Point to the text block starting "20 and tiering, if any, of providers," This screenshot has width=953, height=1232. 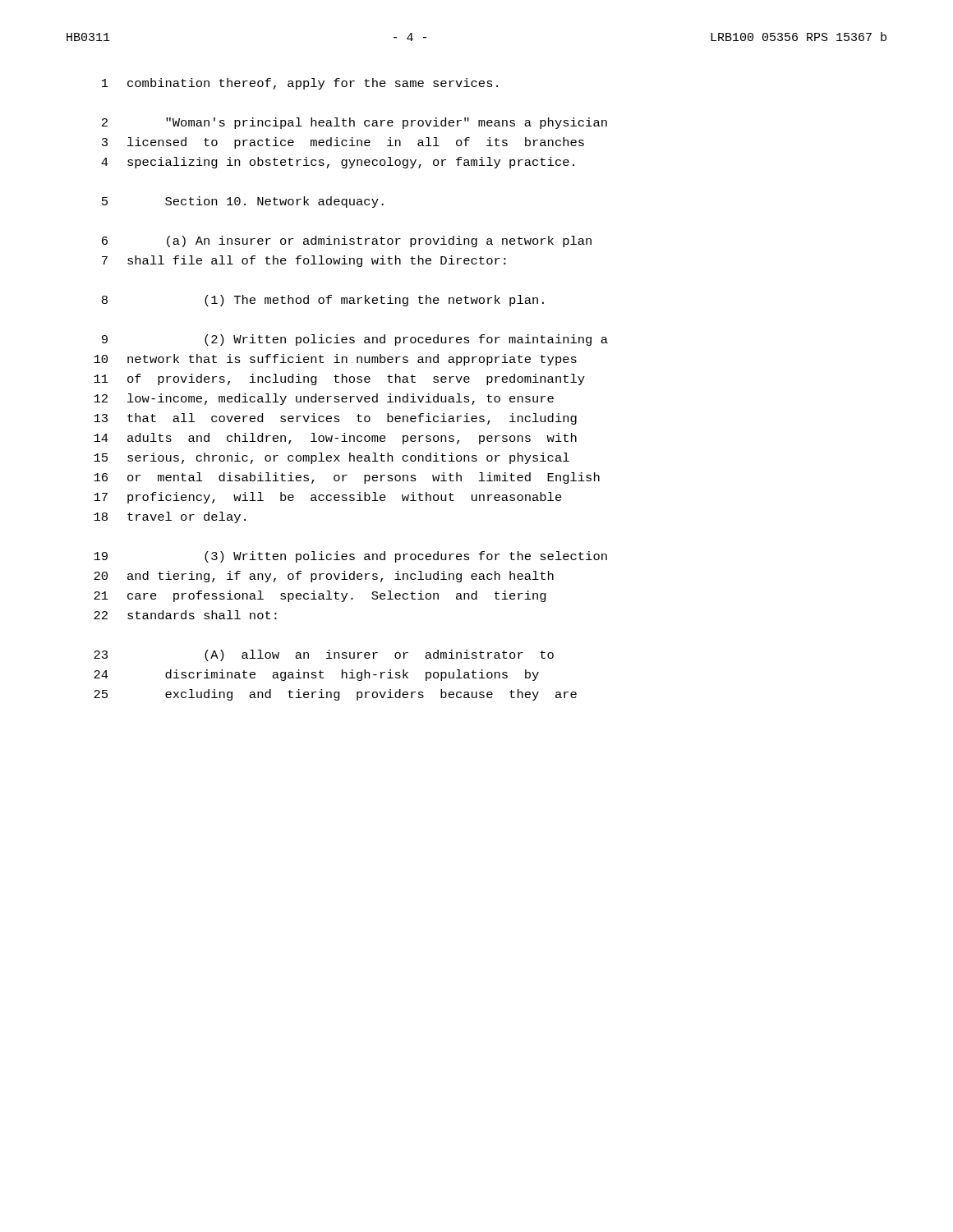(x=476, y=577)
